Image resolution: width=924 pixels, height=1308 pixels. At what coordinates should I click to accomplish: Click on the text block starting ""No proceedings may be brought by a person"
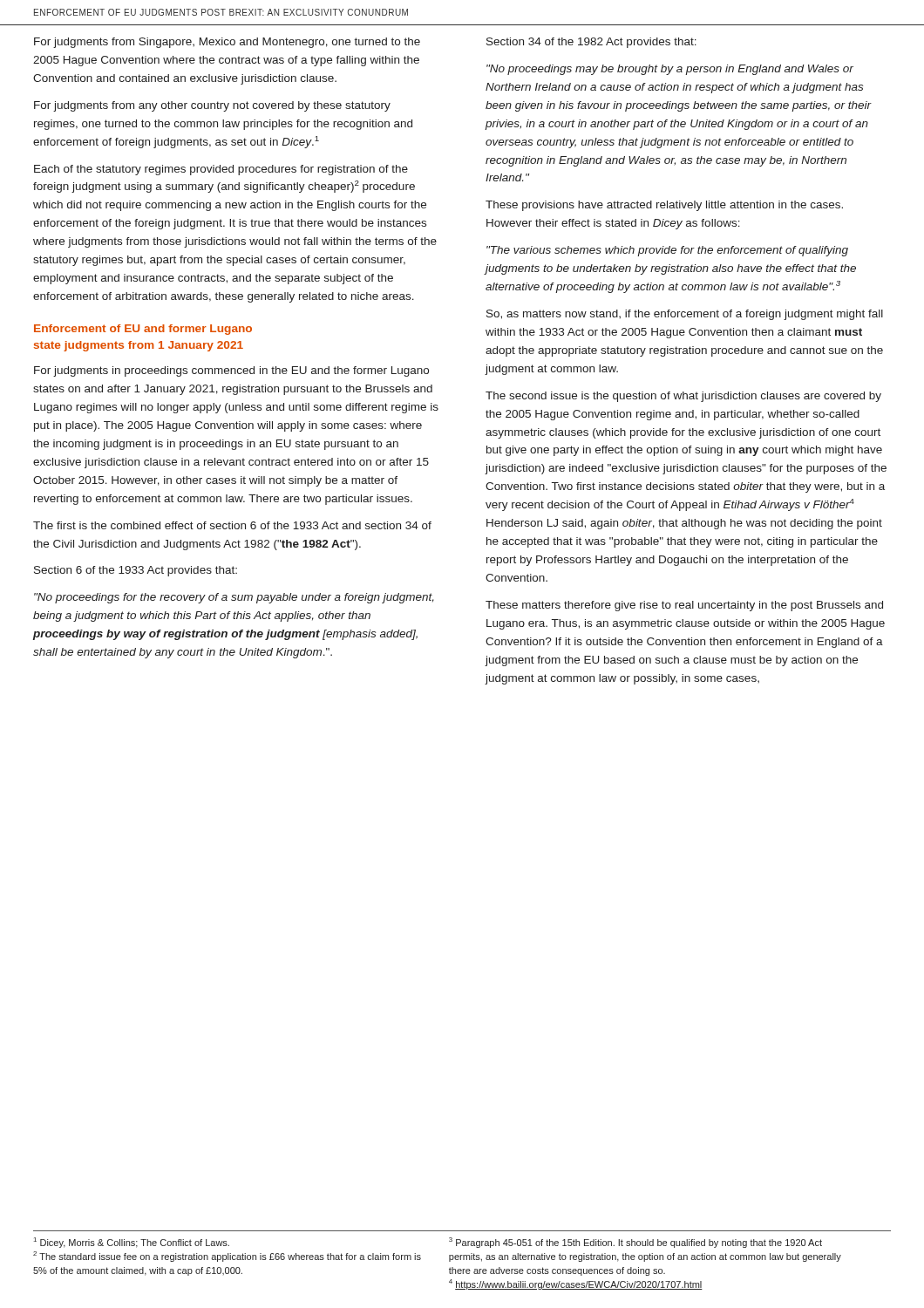(688, 124)
